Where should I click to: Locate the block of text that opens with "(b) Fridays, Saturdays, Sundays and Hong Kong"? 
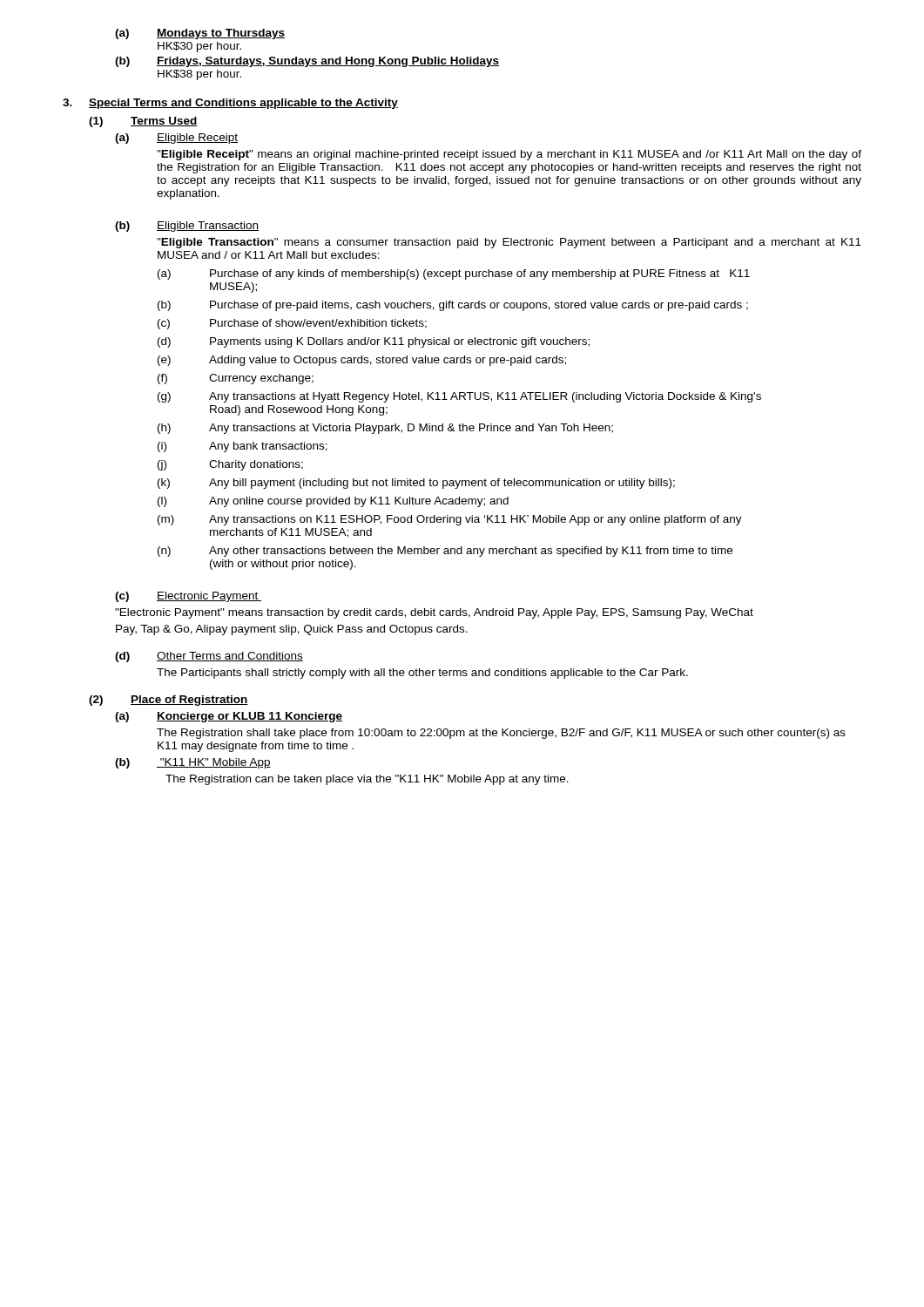[x=307, y=67]
